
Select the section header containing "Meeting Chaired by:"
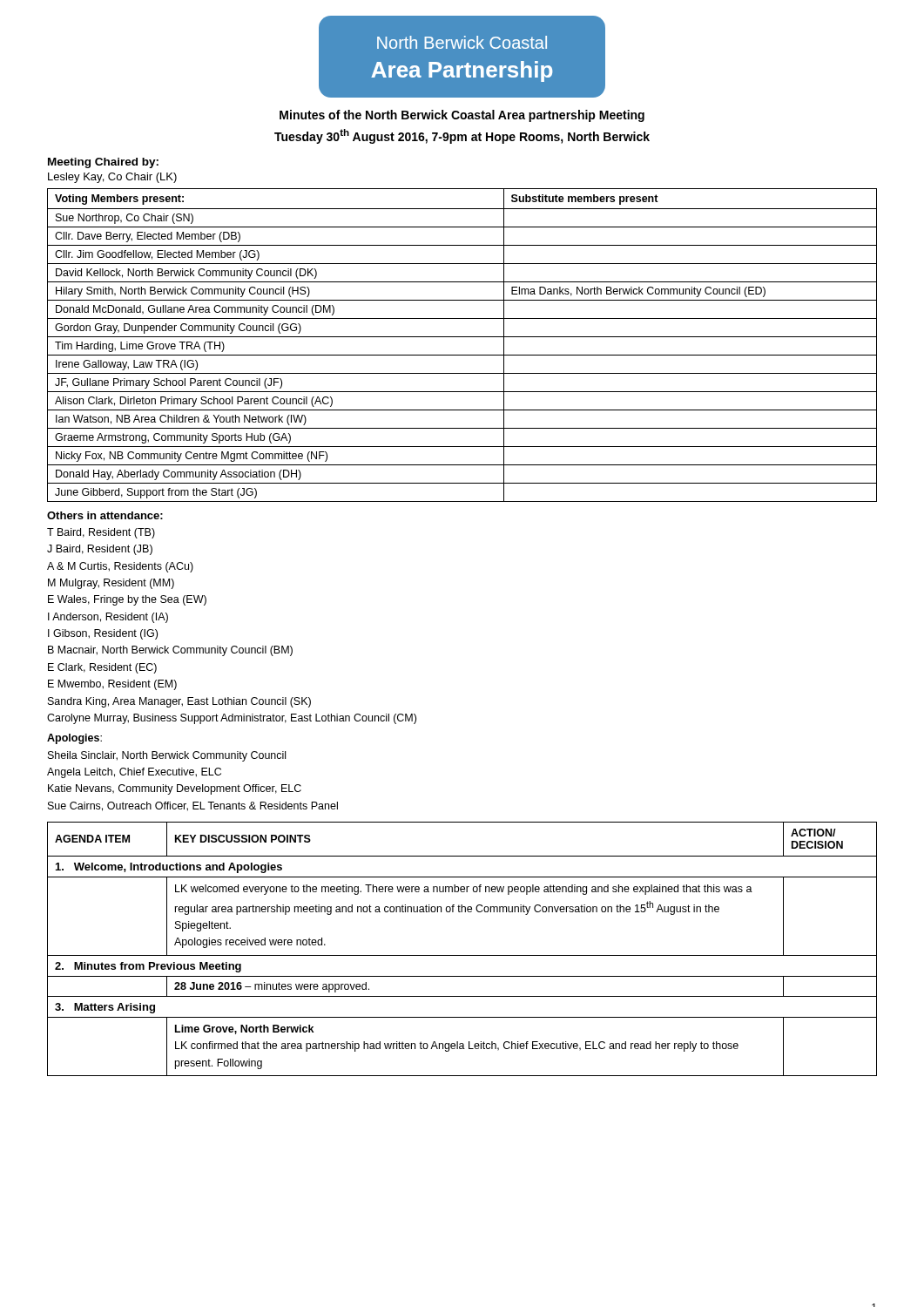tap(103, 161)
